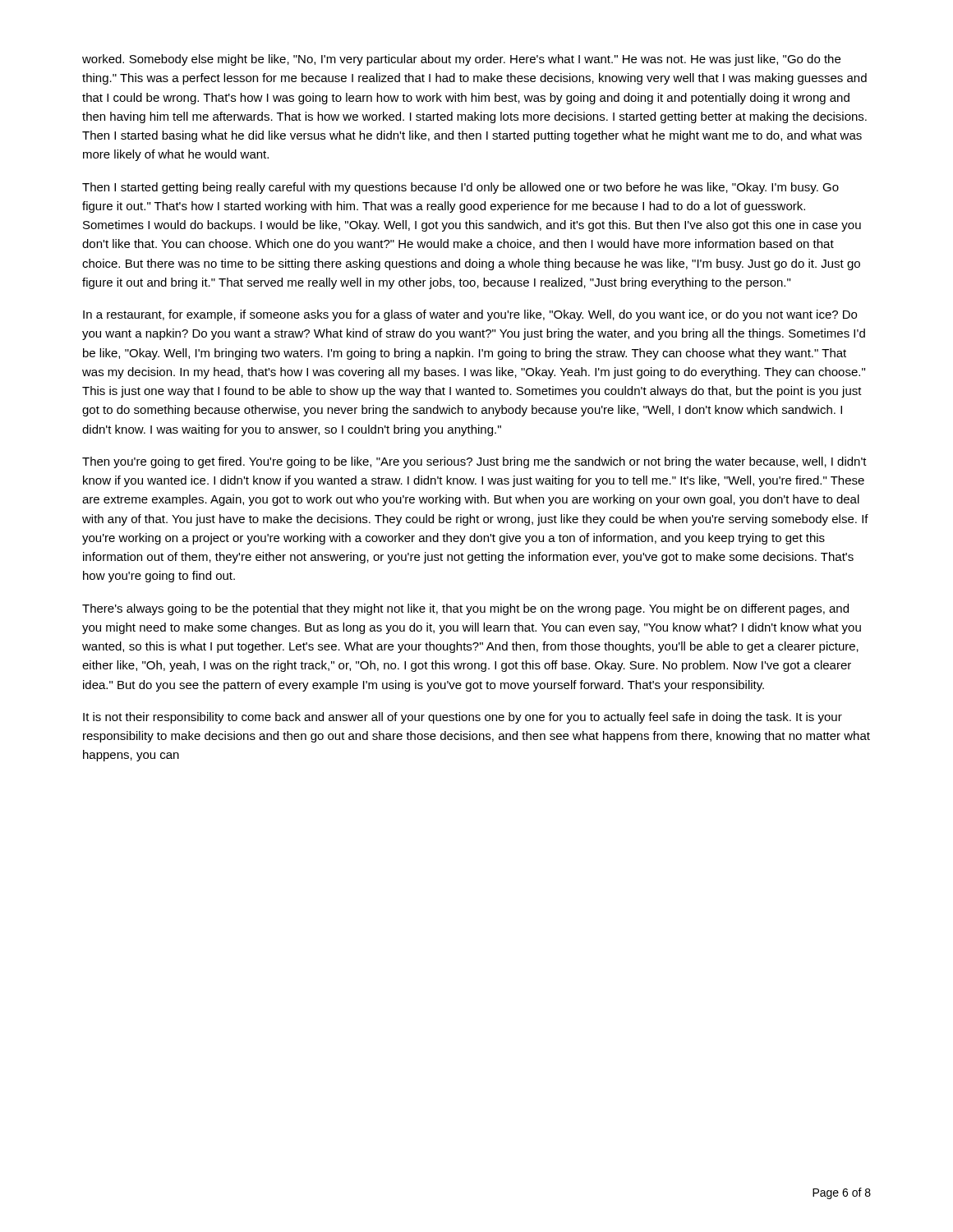Point to the block beginning "Then you're going to get fired."
The image size is (953, 1232).
[475, 518]
